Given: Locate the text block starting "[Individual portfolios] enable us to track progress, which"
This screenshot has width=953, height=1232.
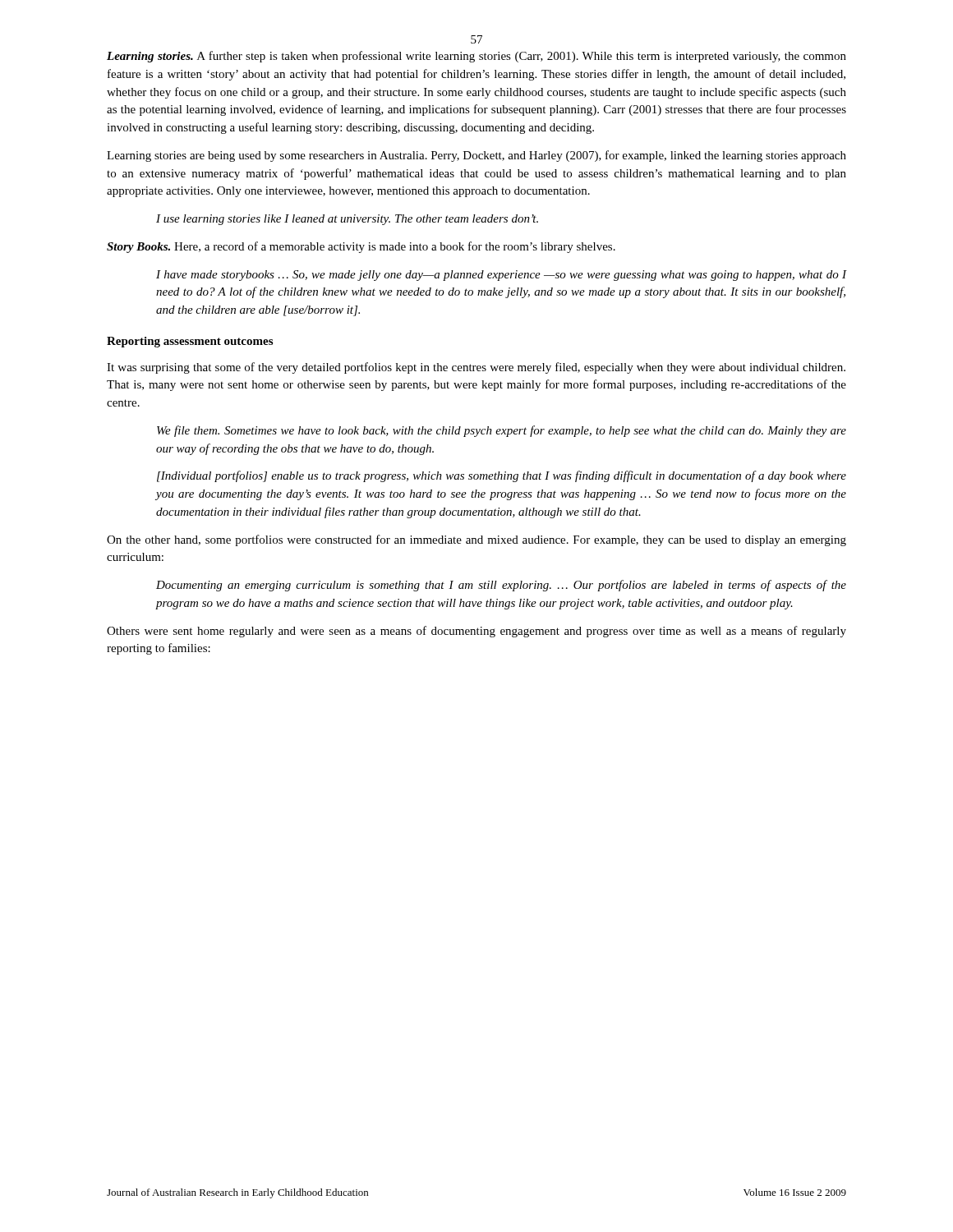Looking at the screenshot, I should [501, 494].
